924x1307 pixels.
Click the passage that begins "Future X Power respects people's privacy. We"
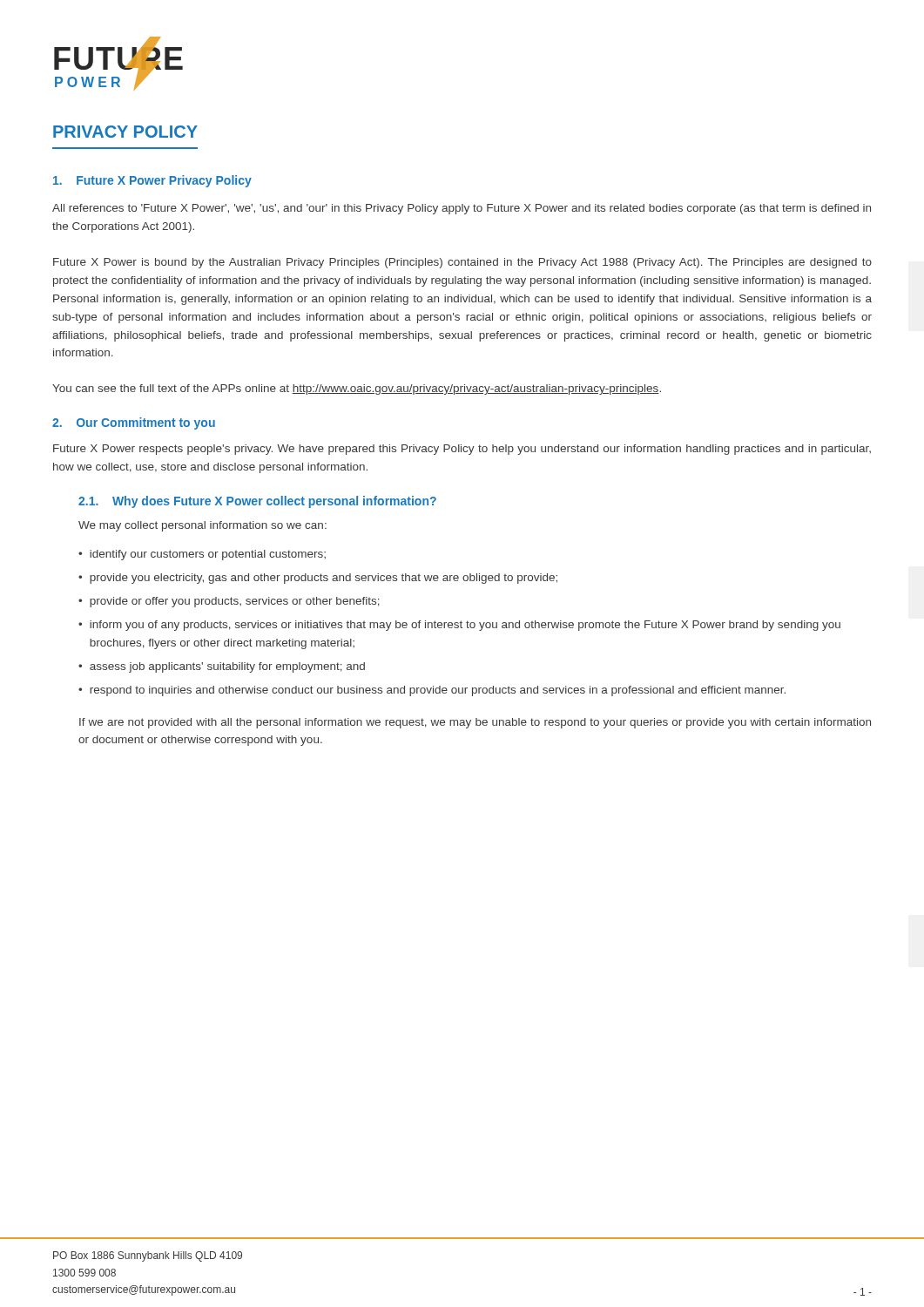coord(462,458)
